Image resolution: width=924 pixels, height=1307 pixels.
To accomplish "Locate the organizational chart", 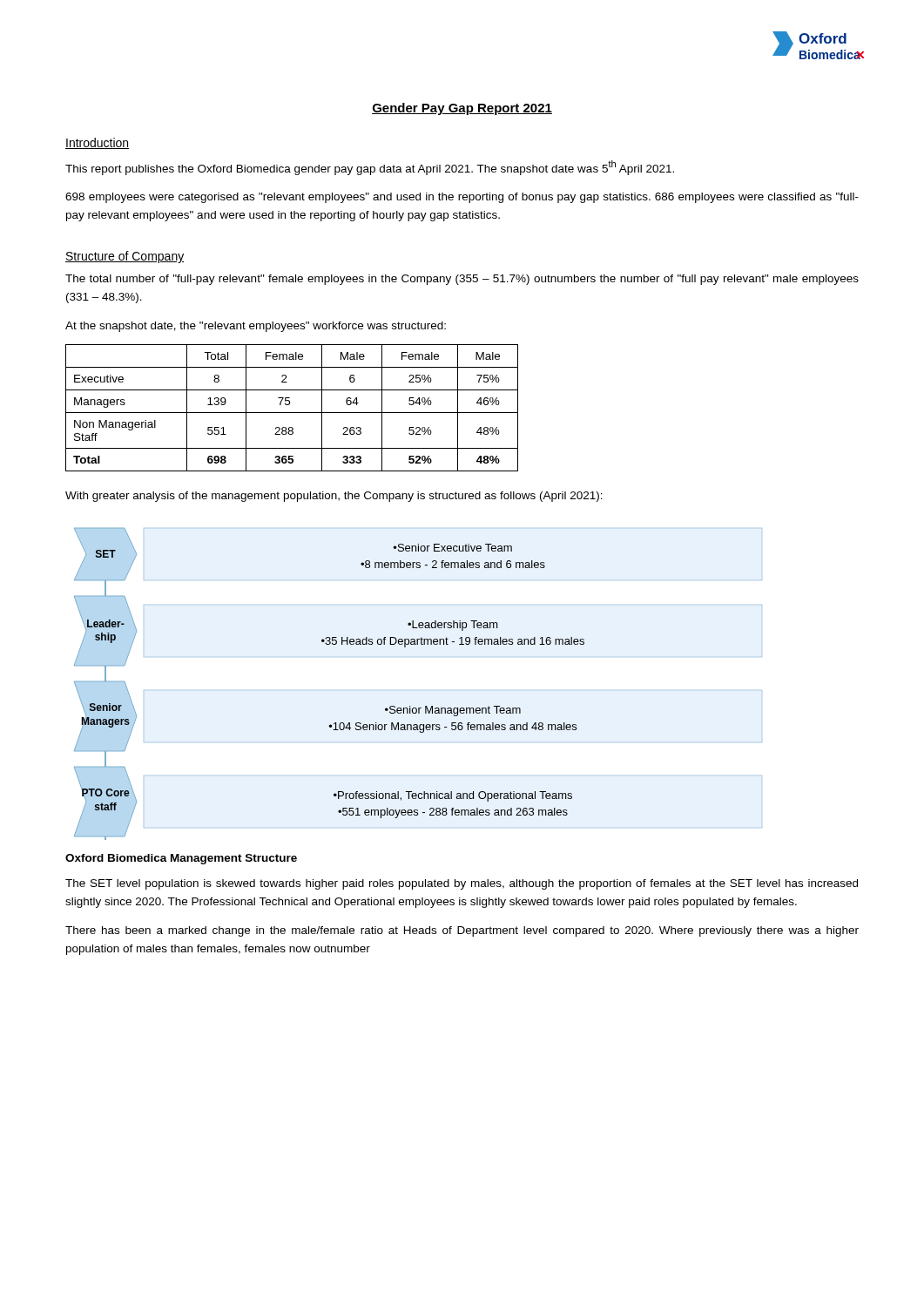I will coord(422,680).
